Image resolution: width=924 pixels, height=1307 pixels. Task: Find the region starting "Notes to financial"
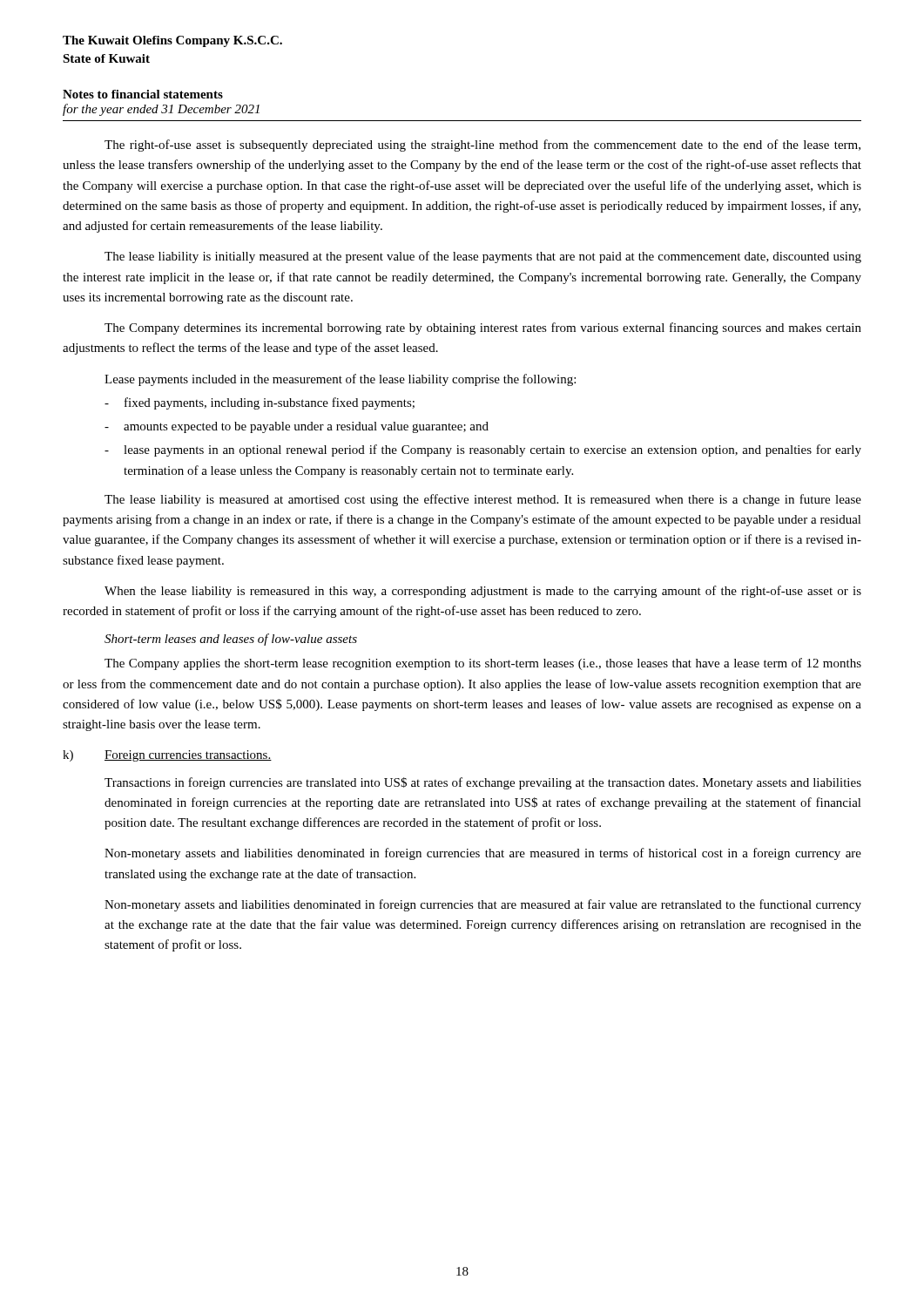143,94
